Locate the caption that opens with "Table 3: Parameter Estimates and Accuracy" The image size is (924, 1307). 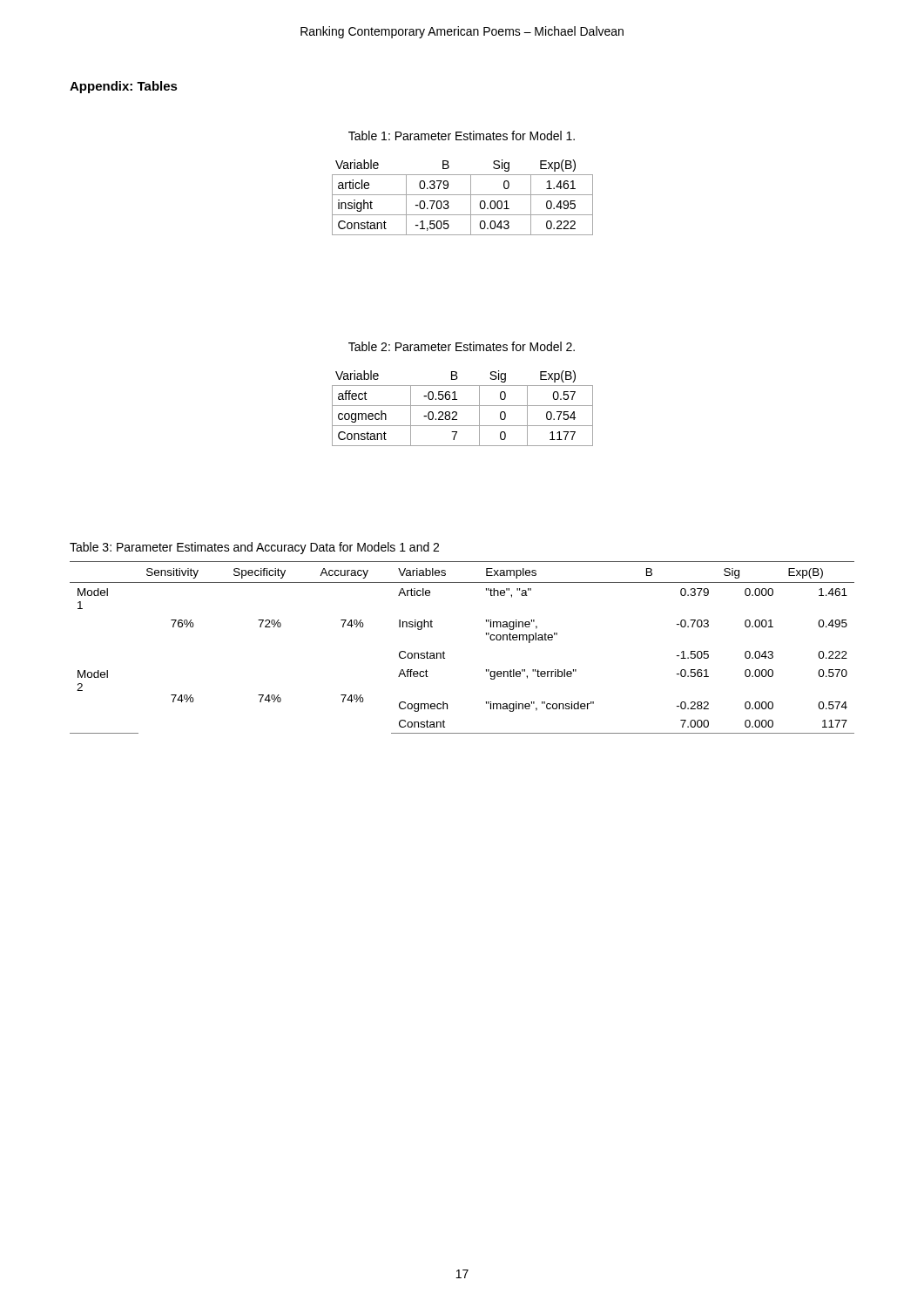click(255, 547)
